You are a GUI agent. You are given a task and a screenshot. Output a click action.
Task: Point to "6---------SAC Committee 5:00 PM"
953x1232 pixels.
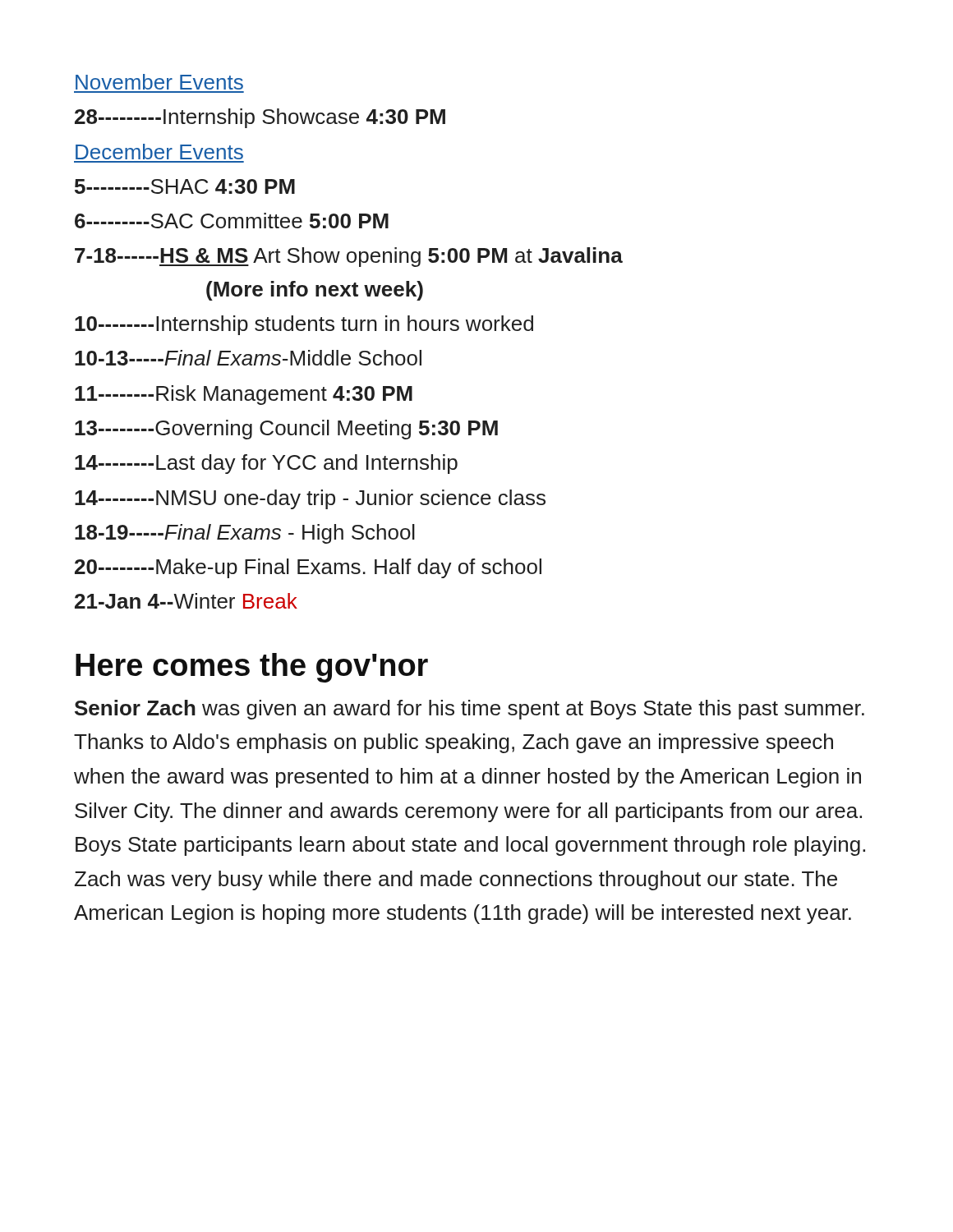[232, 221]
